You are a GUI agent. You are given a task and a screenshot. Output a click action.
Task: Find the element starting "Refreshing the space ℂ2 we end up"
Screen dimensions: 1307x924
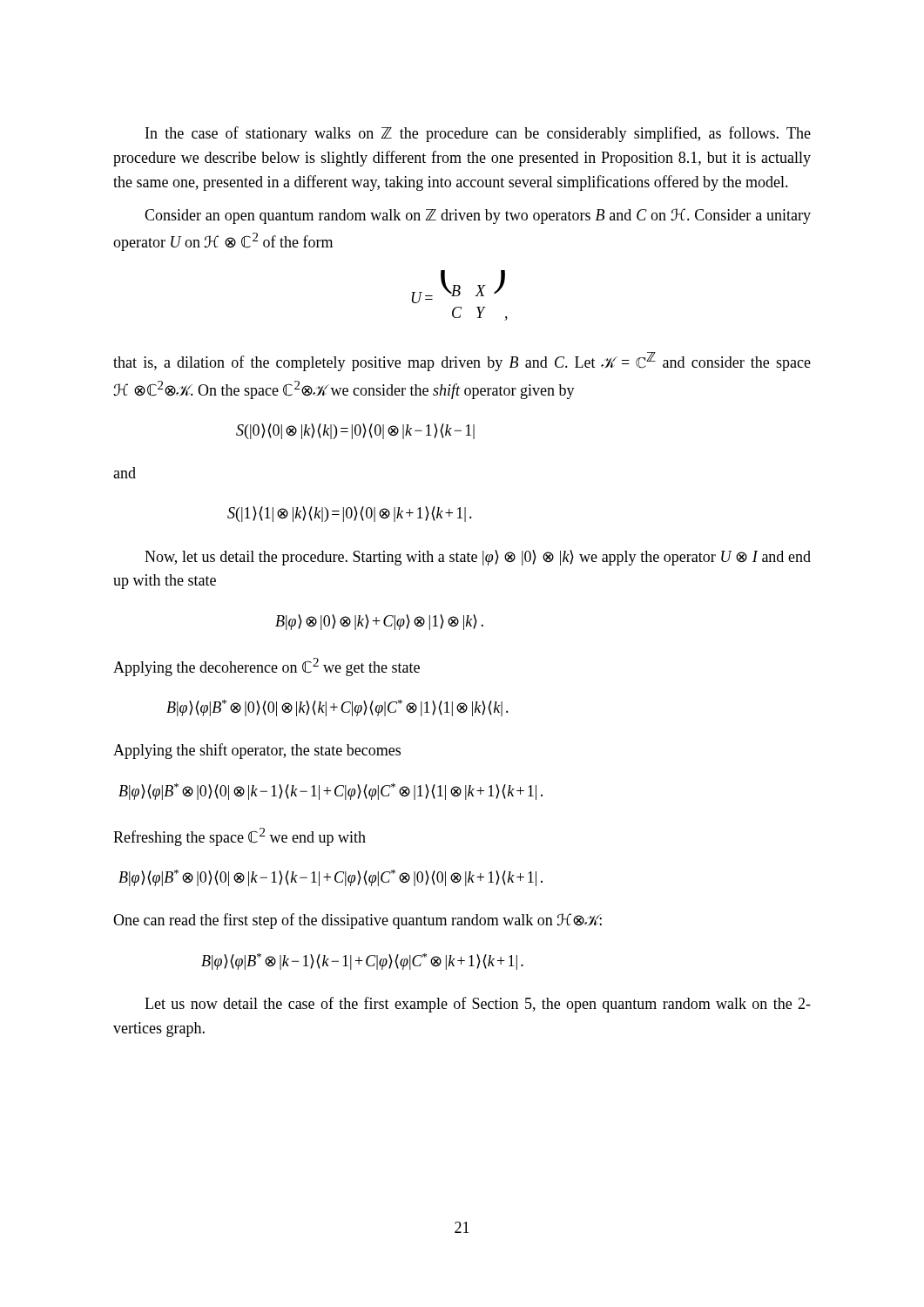point(239,837)
